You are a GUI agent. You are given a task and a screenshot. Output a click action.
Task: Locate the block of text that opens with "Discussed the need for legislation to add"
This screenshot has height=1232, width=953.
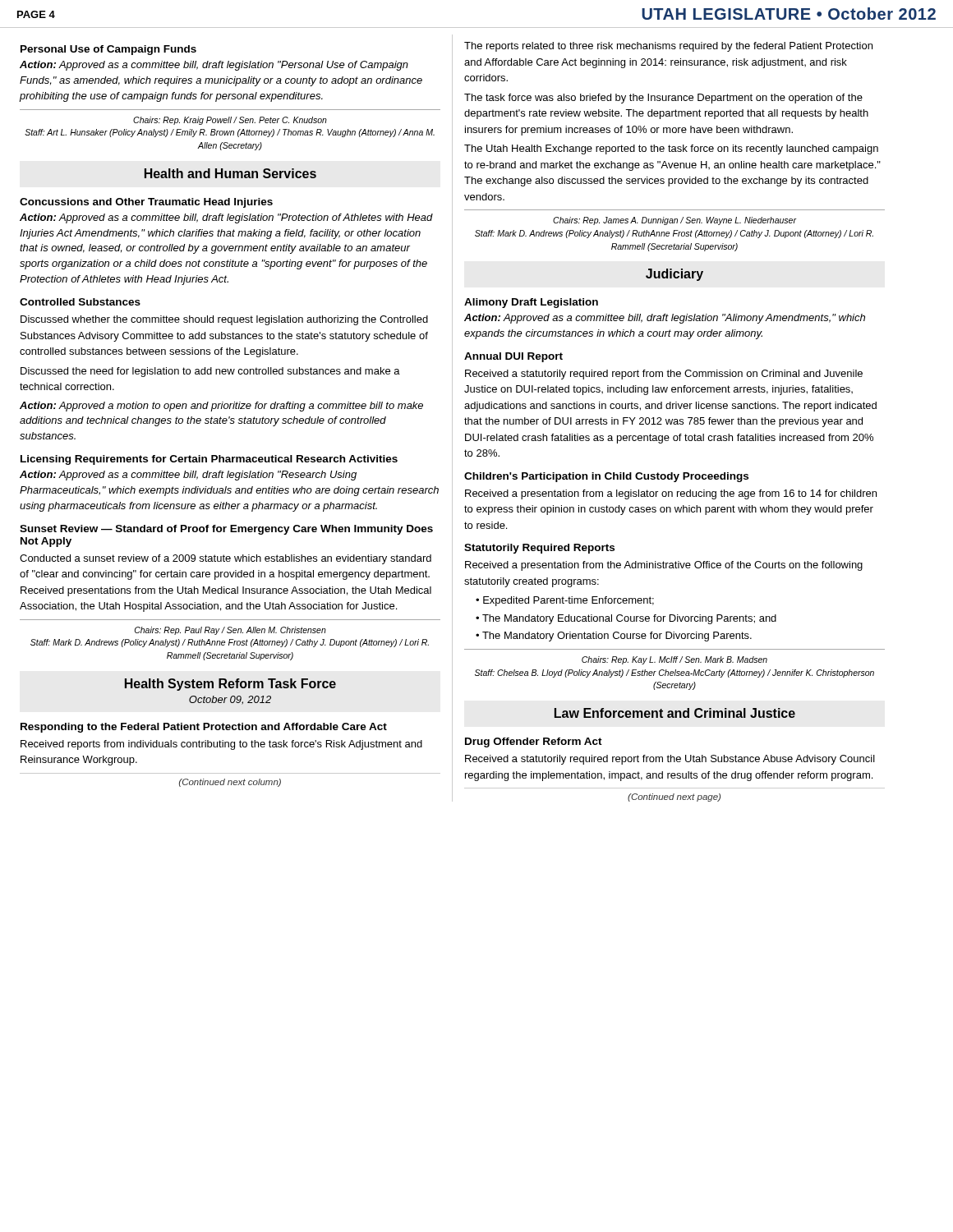point(210,378)
